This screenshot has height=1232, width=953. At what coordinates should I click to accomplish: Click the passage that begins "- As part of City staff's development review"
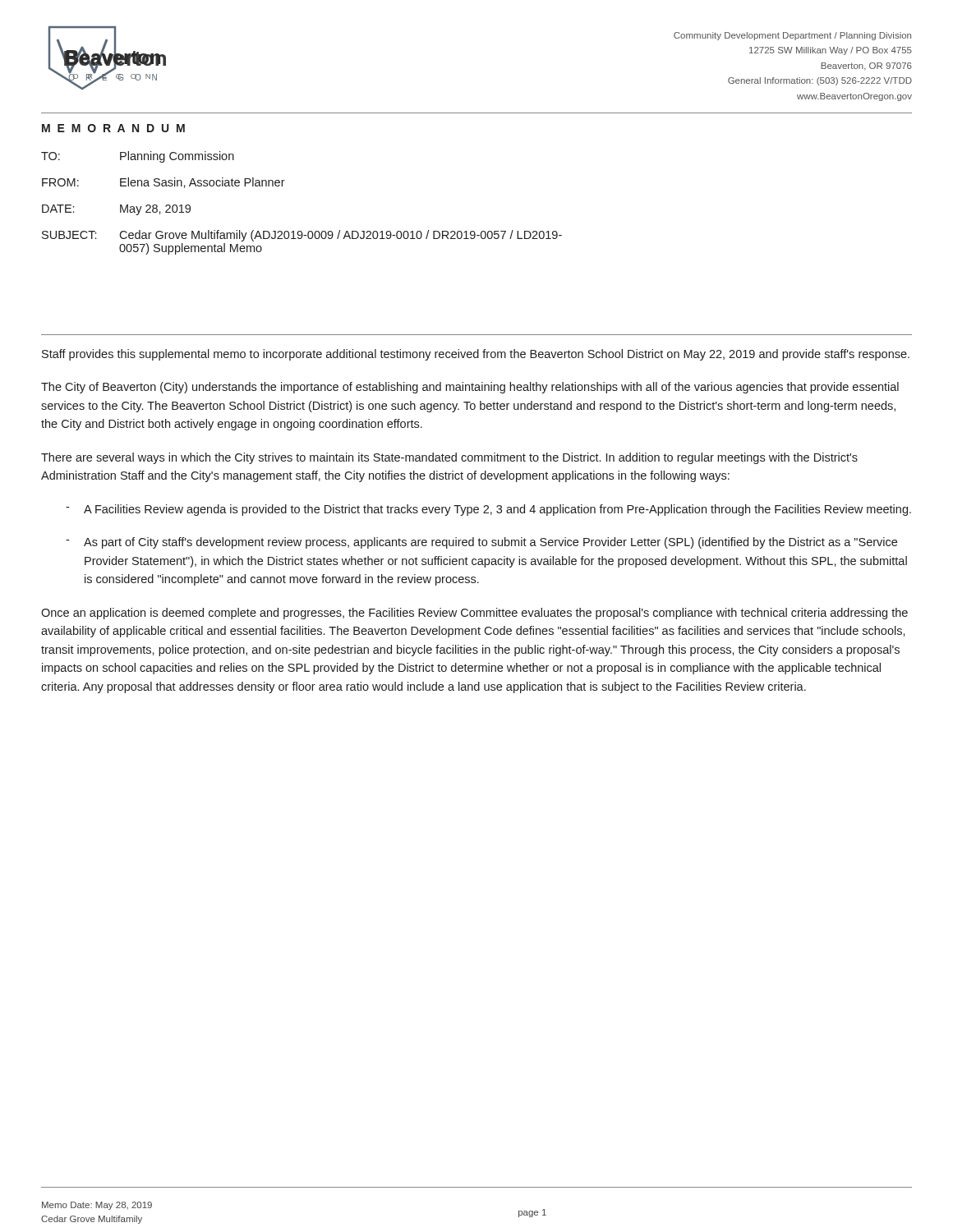[489, 561]
